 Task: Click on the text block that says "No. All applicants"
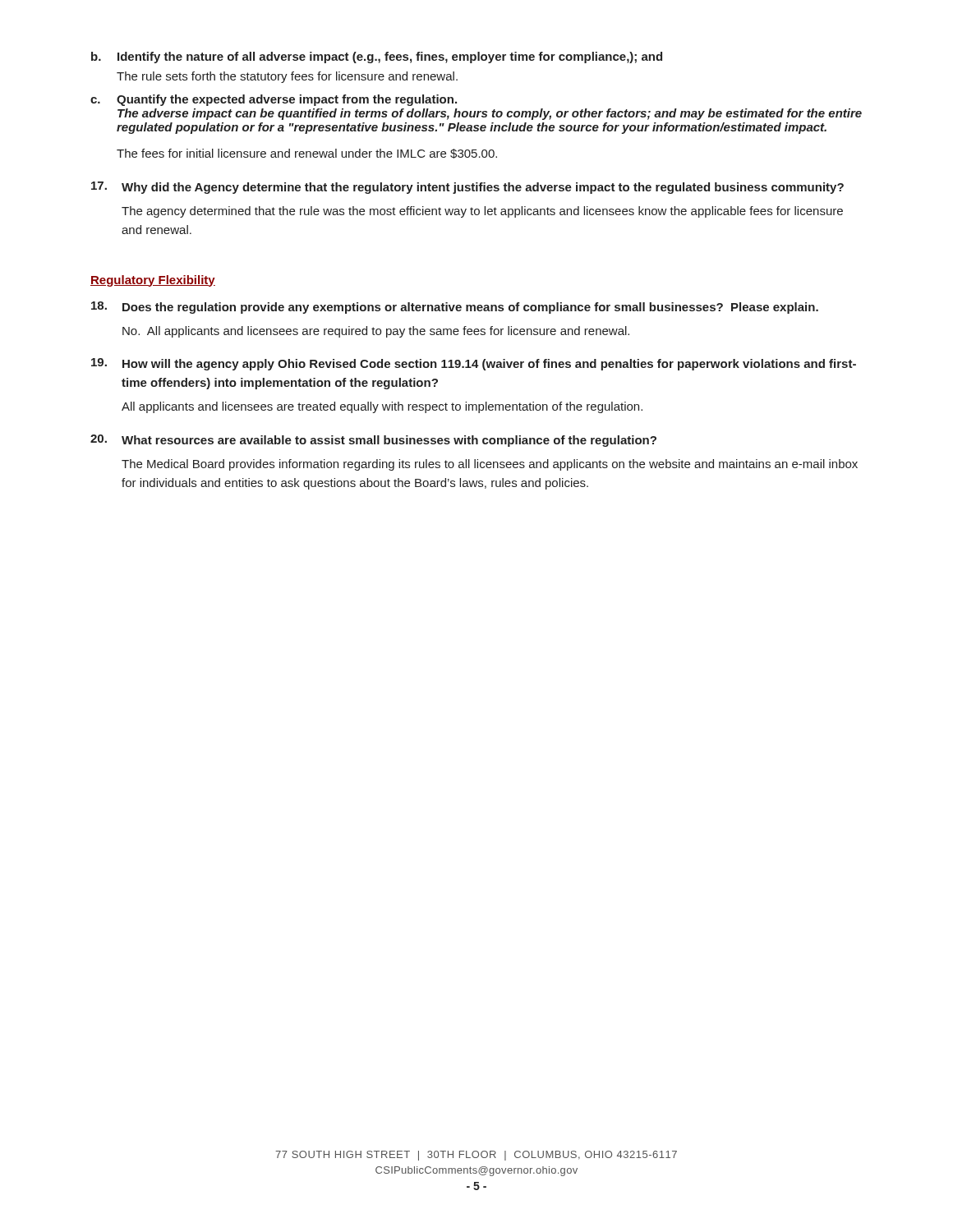376,331
